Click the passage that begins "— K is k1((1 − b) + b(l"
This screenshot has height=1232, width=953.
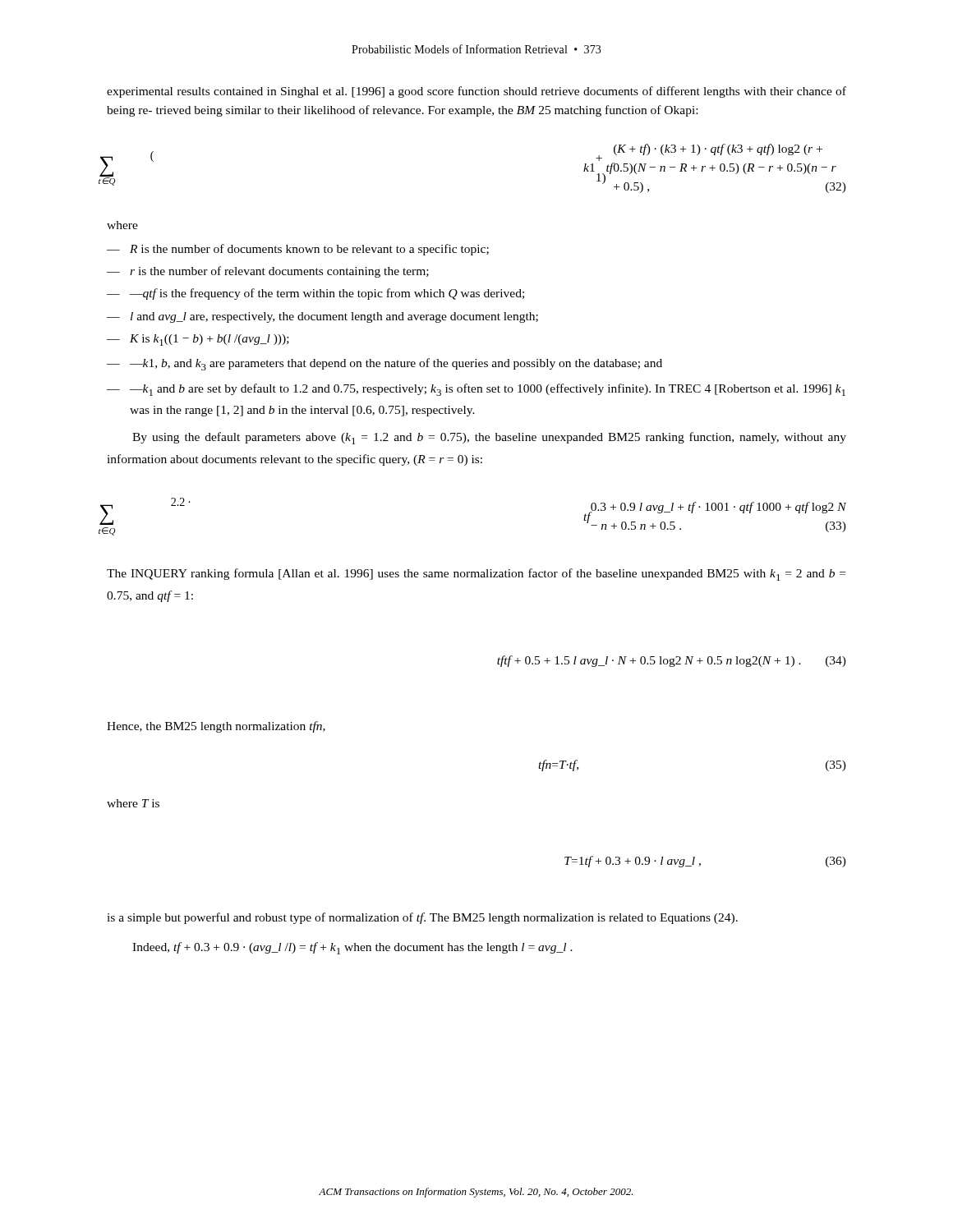click(x=198, y=340)
